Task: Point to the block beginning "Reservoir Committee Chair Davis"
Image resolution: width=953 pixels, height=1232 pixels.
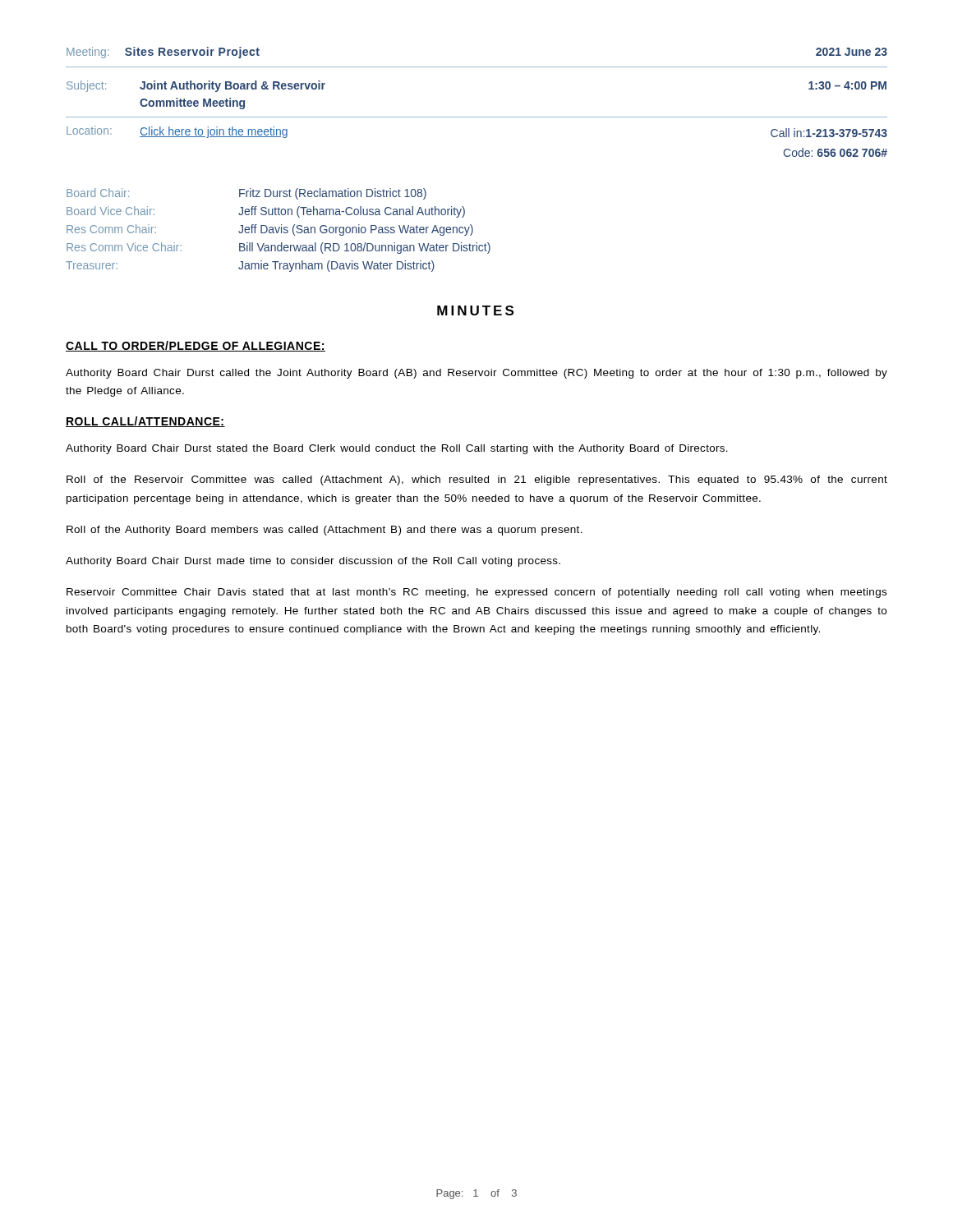Action: 476,610
